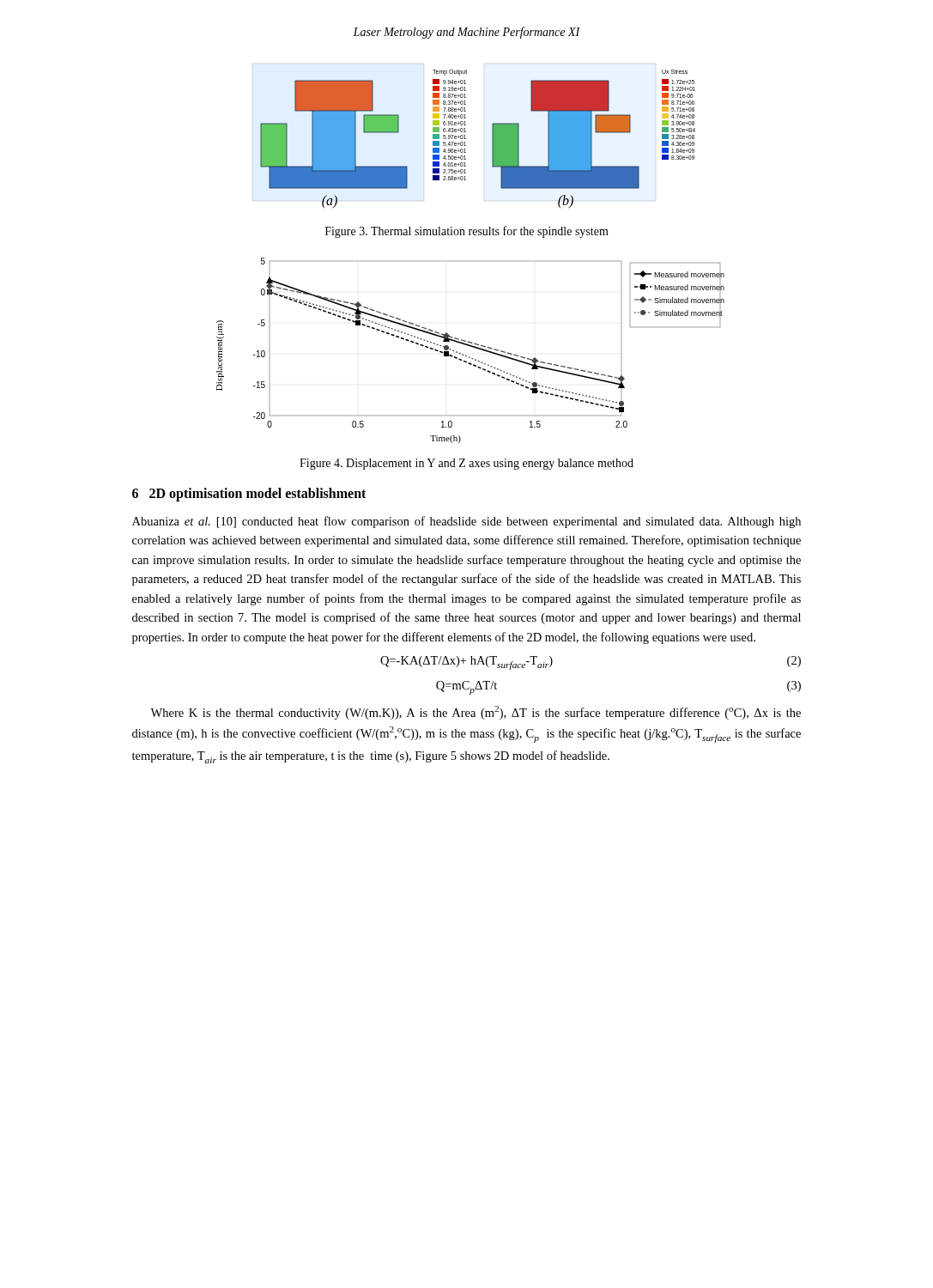The image size is (933, 1288).
Task: Find the text block that says "Abuaniza et al."
Action: point(466,579)
